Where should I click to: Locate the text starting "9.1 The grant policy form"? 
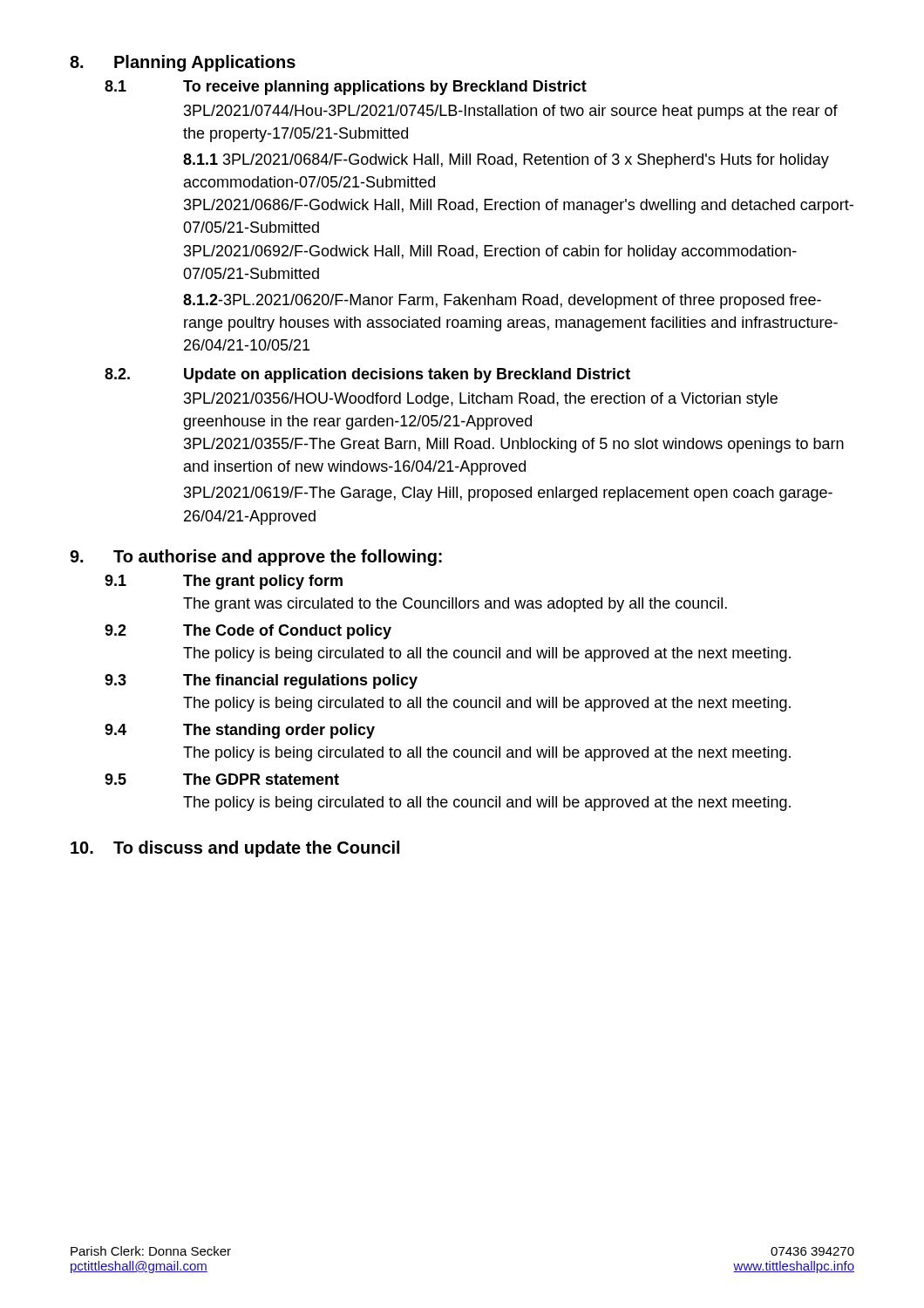pos(207,581)
